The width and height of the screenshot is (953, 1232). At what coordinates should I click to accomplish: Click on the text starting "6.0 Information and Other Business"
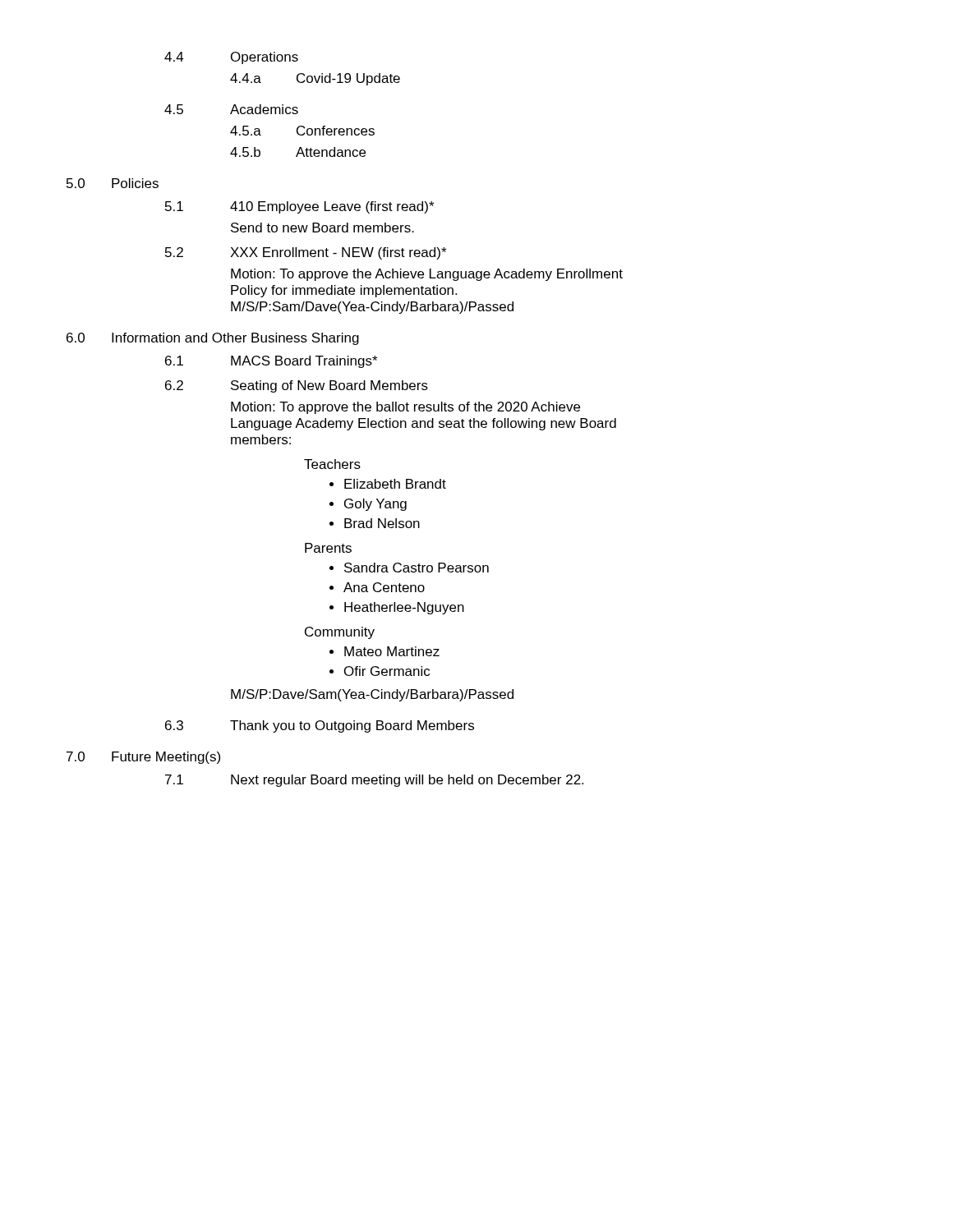[x=213, y=339]
